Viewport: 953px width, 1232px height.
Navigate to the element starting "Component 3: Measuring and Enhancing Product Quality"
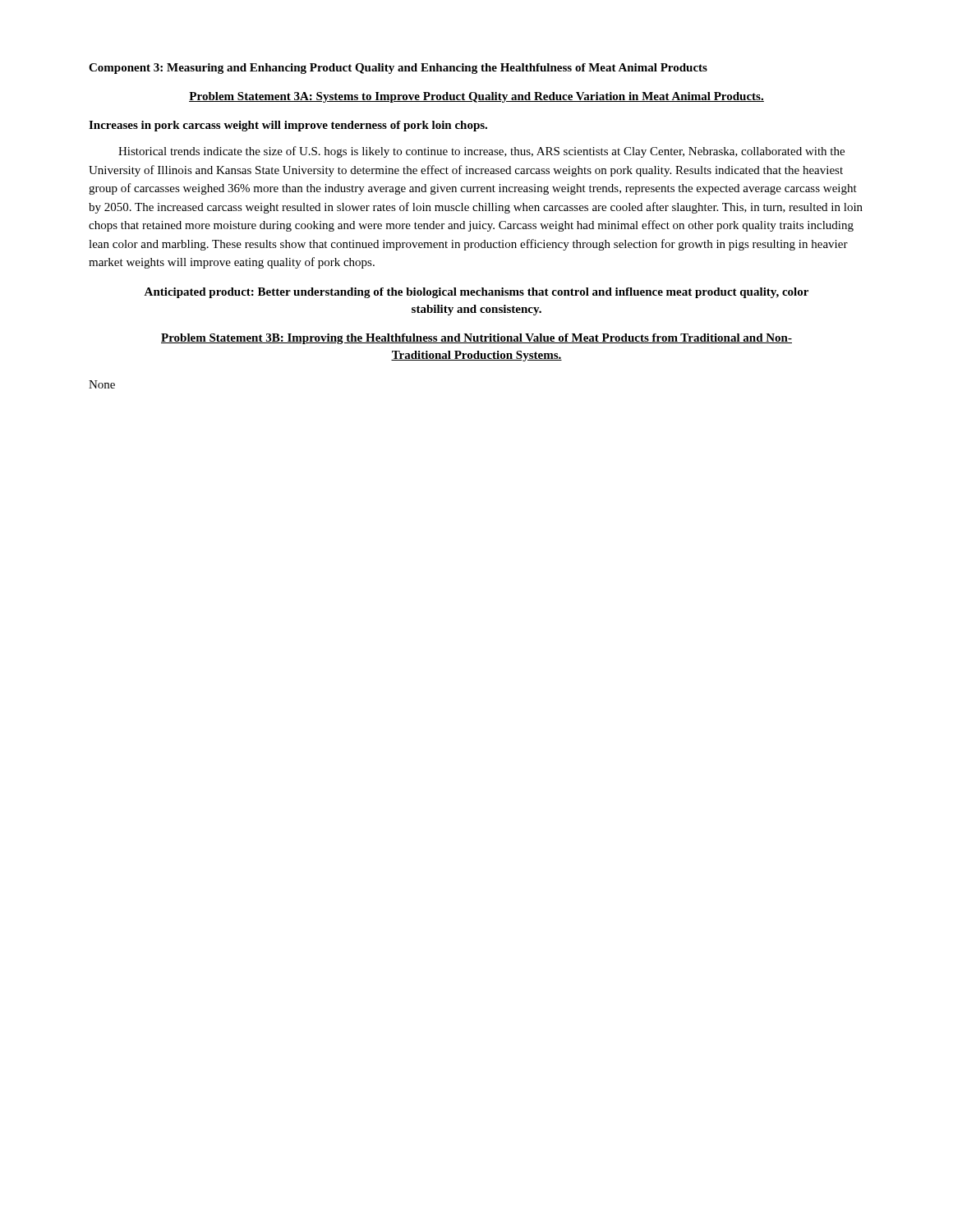coord(398,67)
